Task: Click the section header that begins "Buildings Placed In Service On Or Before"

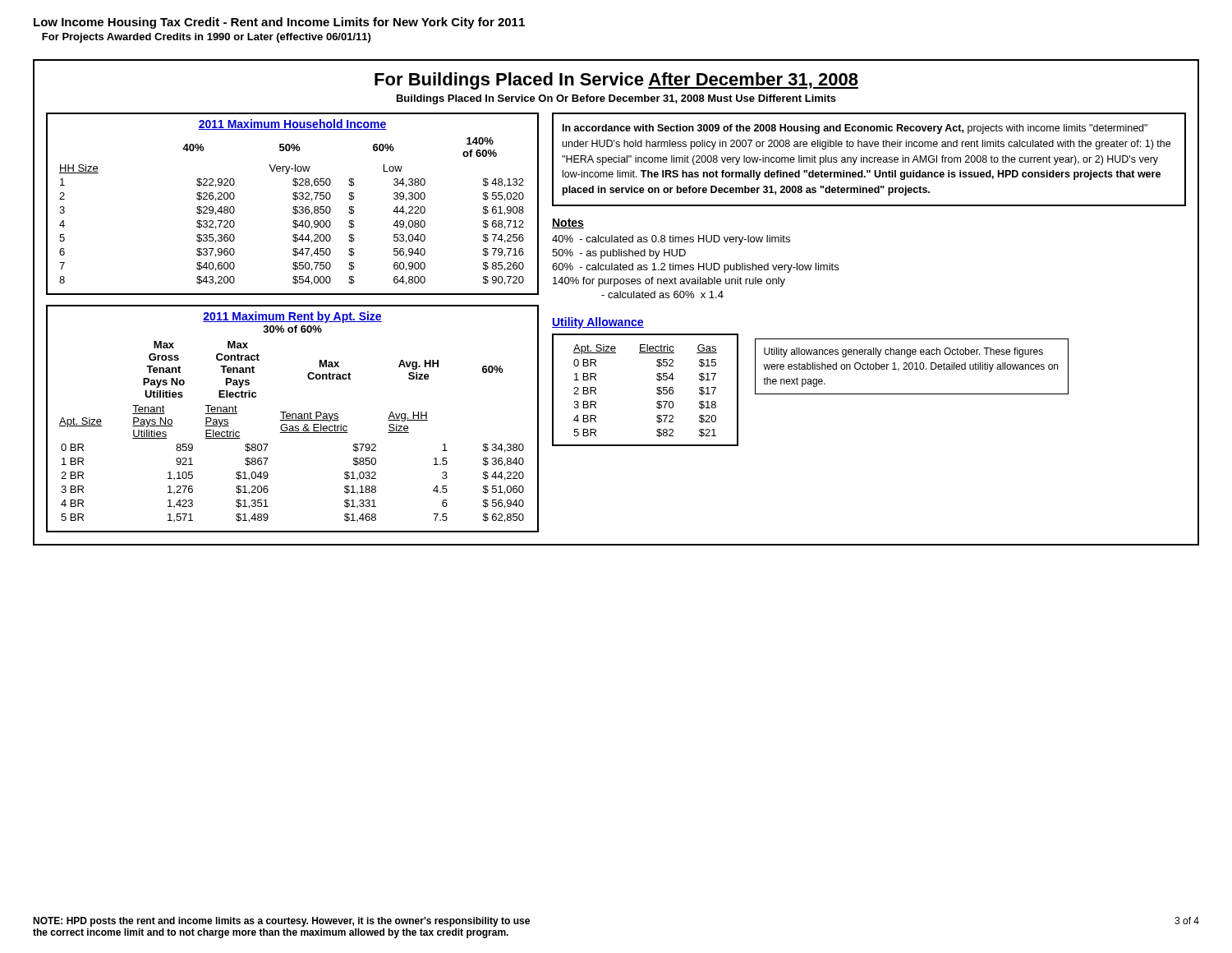Action: (616, 98)
